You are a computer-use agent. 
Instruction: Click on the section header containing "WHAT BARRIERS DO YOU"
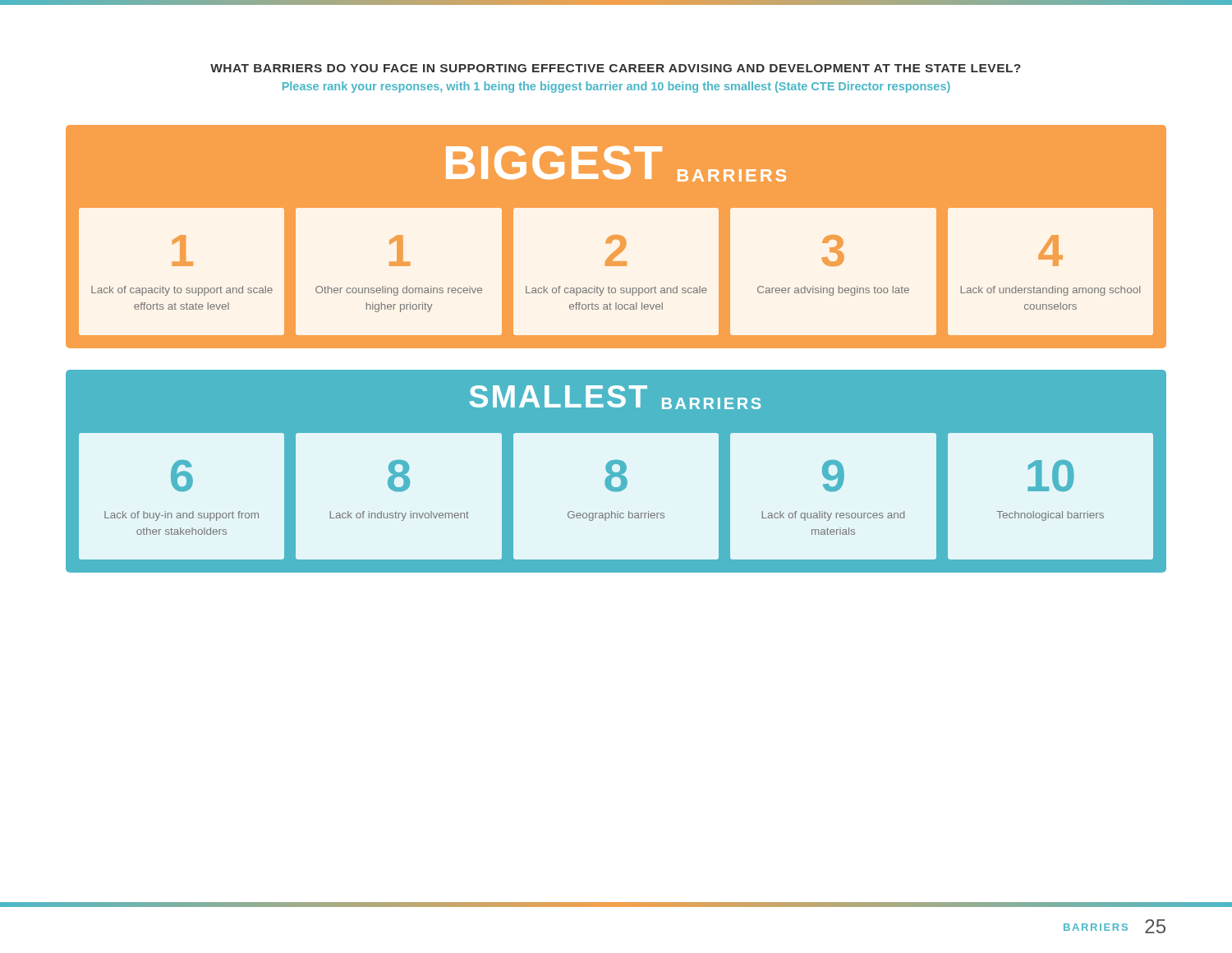point(616,68)
